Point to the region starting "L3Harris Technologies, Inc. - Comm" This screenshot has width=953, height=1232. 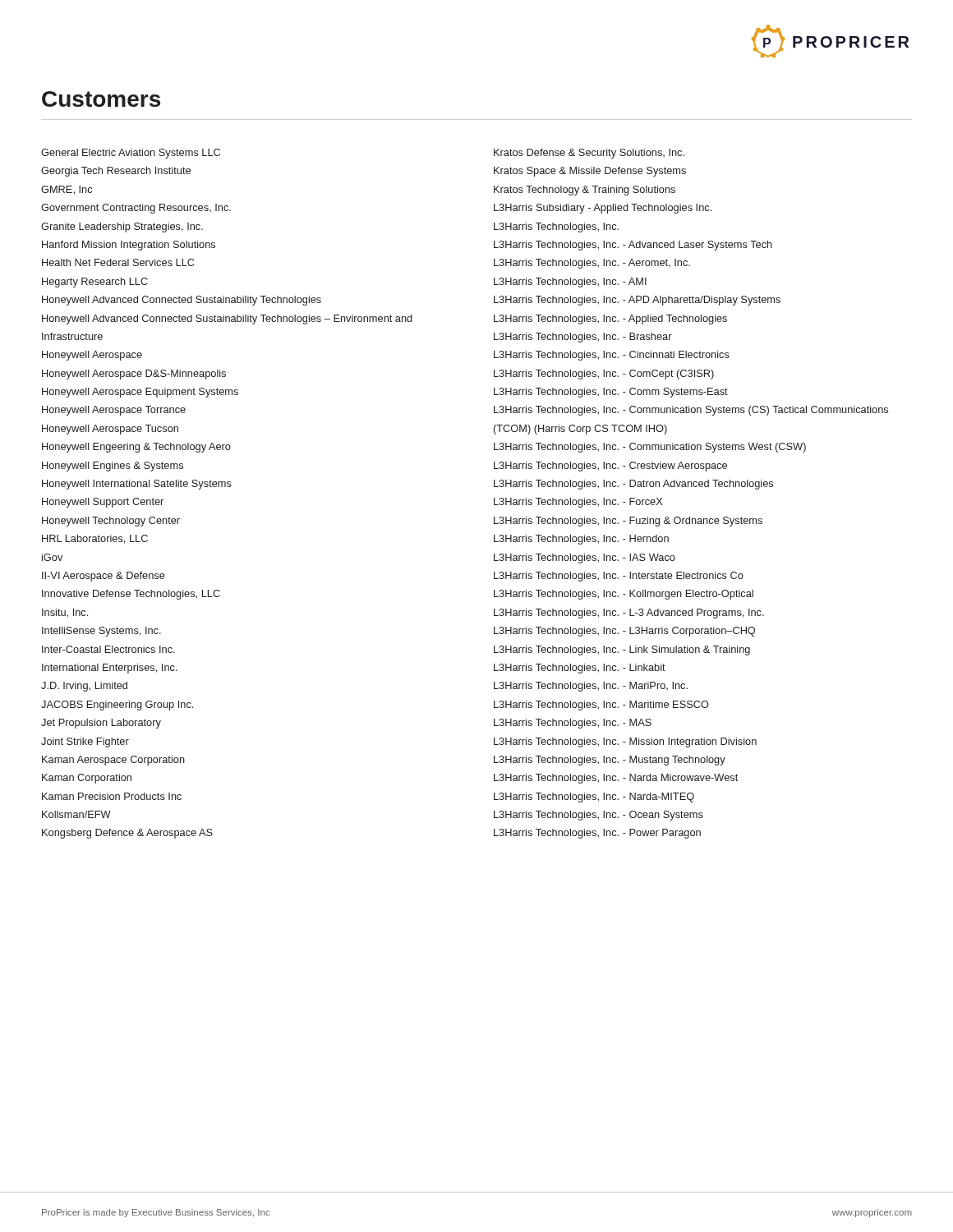click(x=702, y=392)
